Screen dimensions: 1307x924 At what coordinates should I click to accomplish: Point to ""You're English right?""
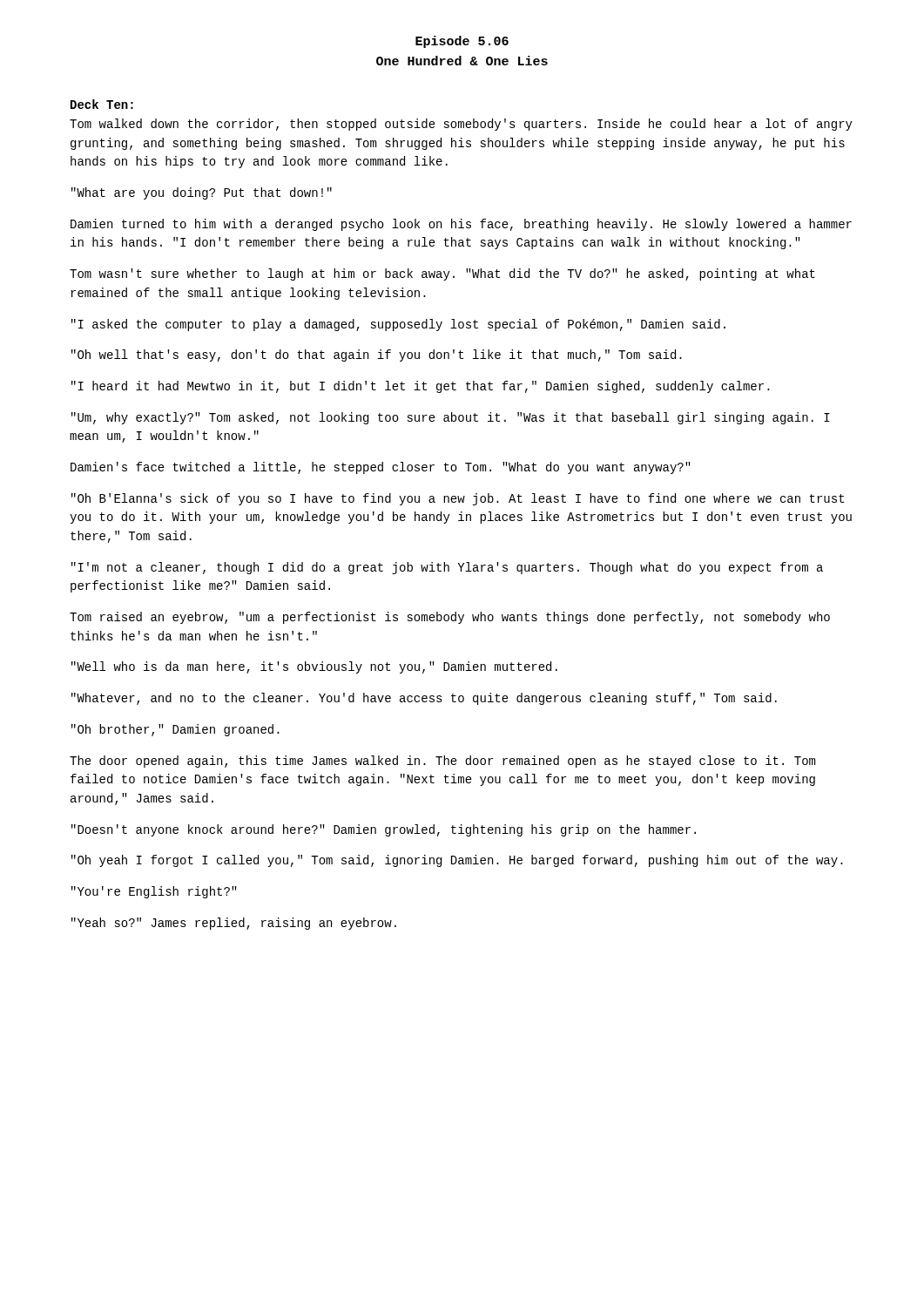[154, 892]
